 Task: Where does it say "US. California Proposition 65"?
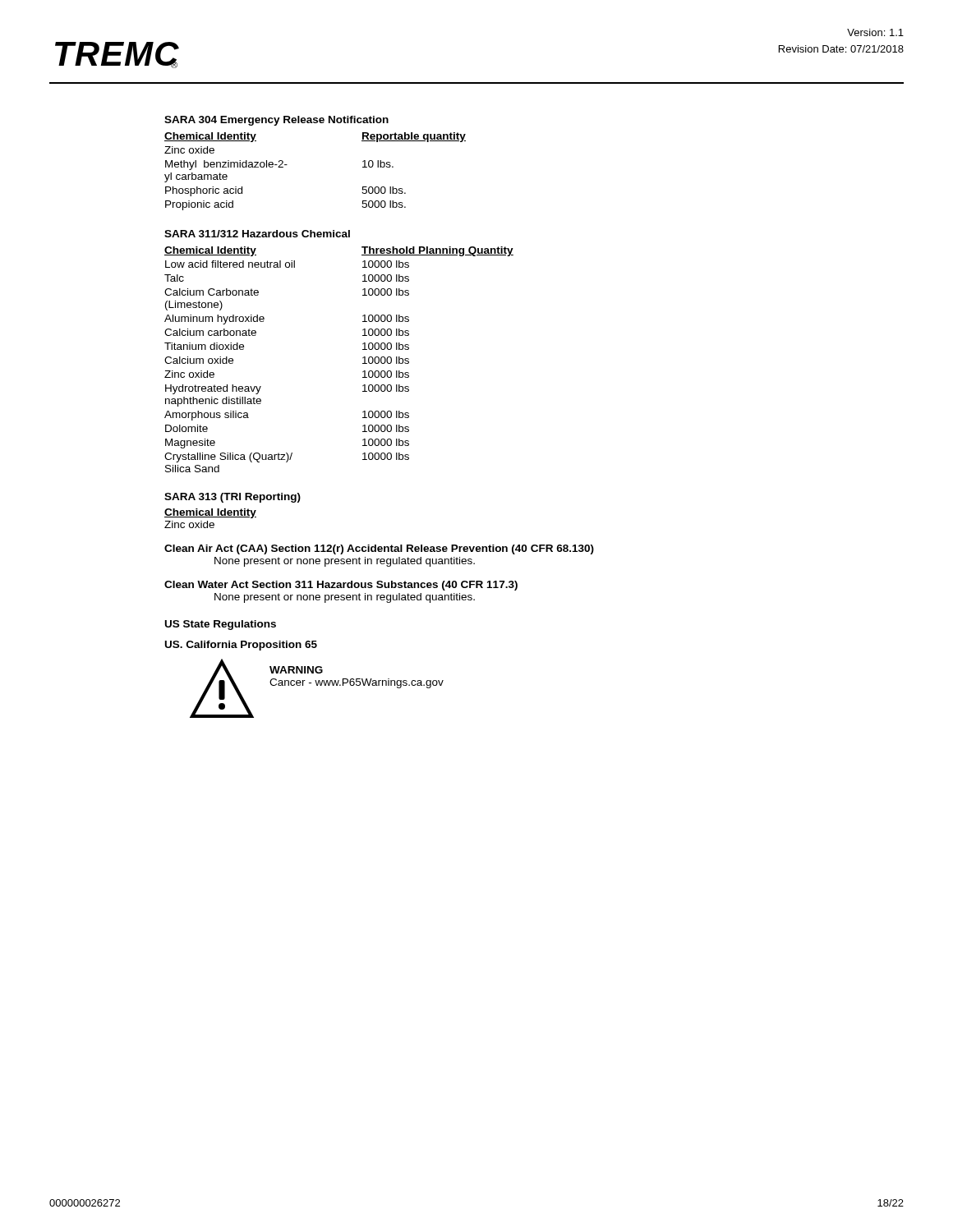(241, 644)
